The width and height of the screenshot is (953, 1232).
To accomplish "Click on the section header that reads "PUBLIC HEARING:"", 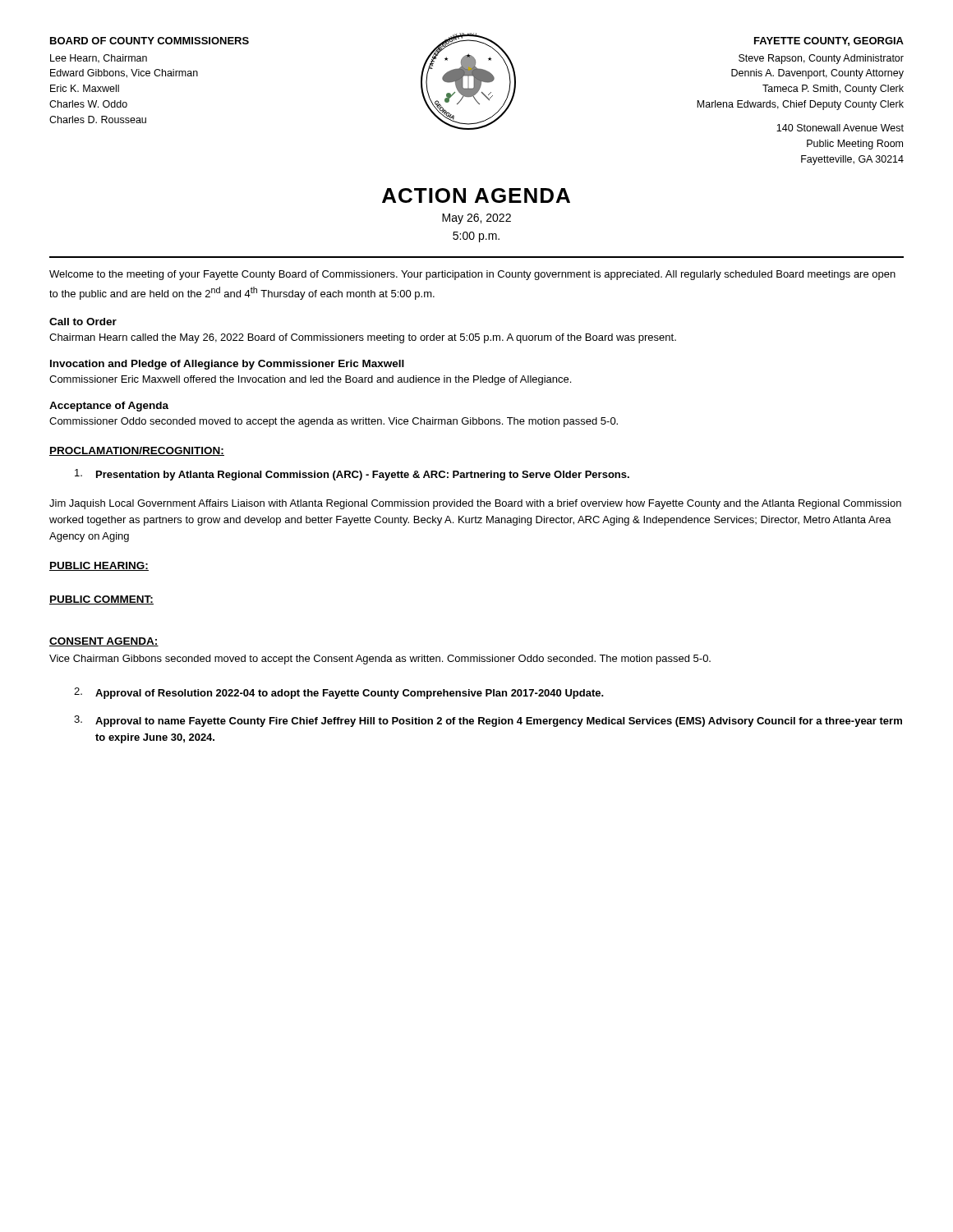I will tap(99, 565).
